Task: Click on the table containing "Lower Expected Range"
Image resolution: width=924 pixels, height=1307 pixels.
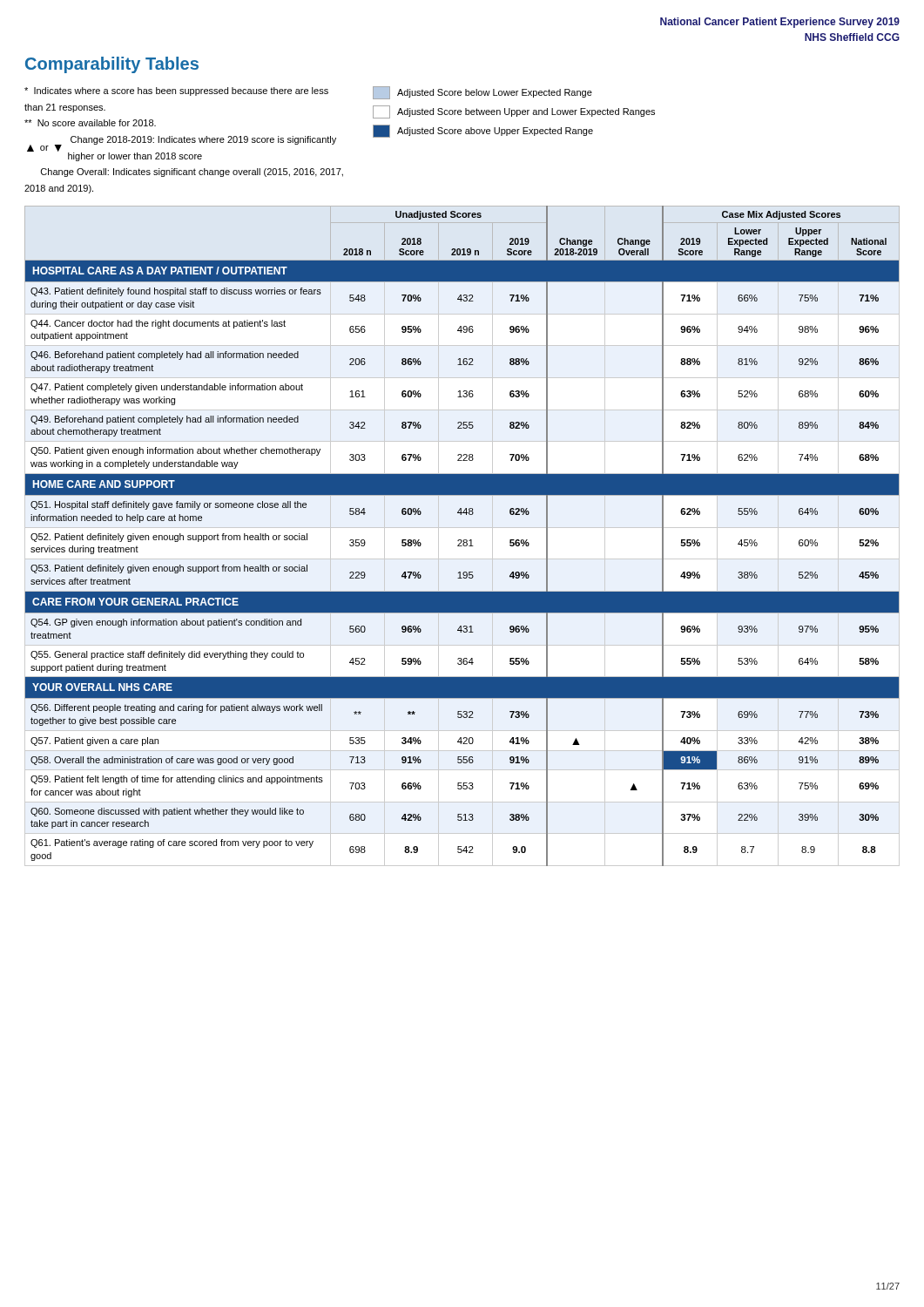Action: tap(462, 536)
